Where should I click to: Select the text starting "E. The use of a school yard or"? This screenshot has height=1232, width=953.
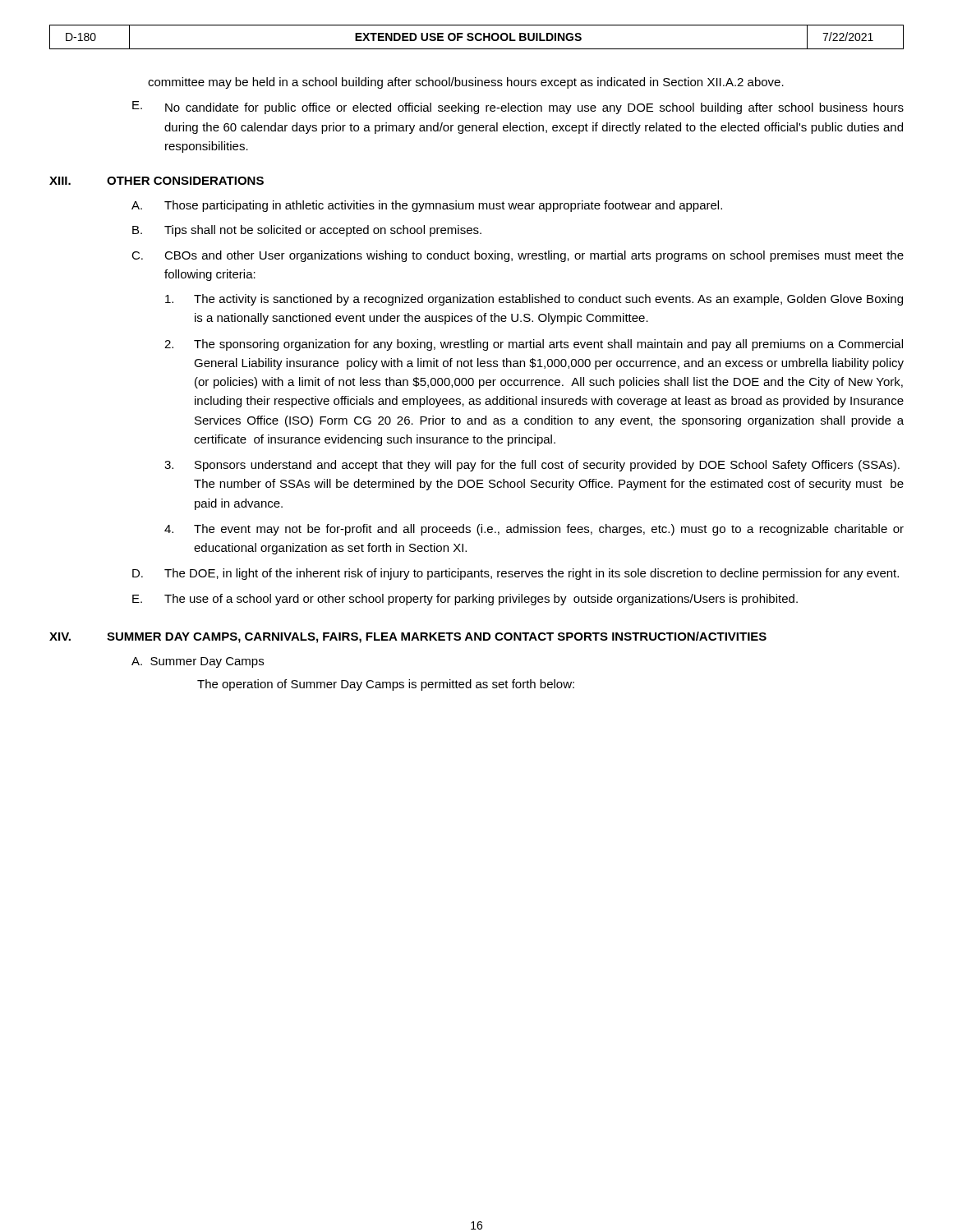[518, 598]
